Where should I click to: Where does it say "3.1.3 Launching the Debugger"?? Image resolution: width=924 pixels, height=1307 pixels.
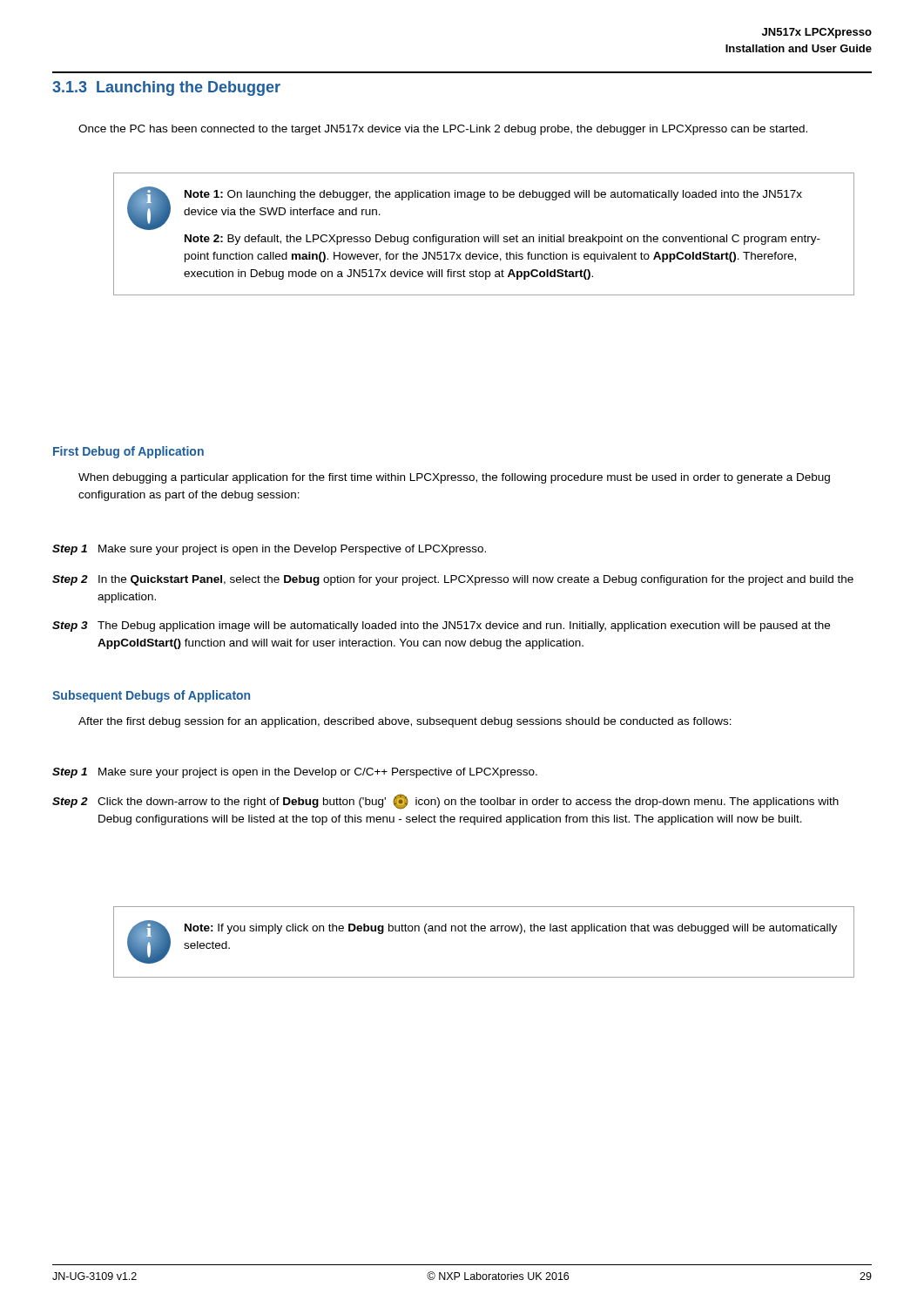[166, 87]
